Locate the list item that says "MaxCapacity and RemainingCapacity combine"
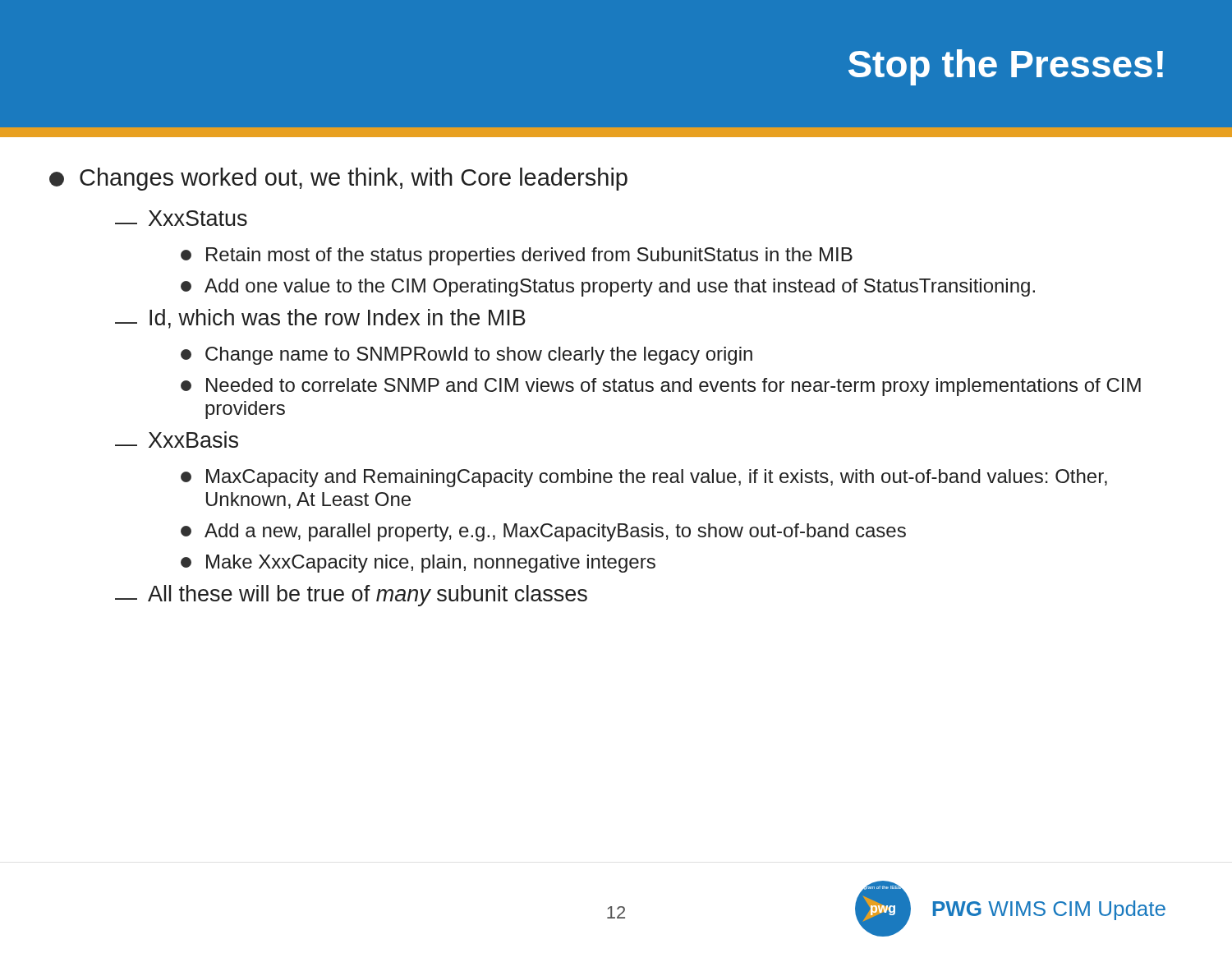Image resolution: width=1232 pixels, height=953 pixels. click(682, 488)
